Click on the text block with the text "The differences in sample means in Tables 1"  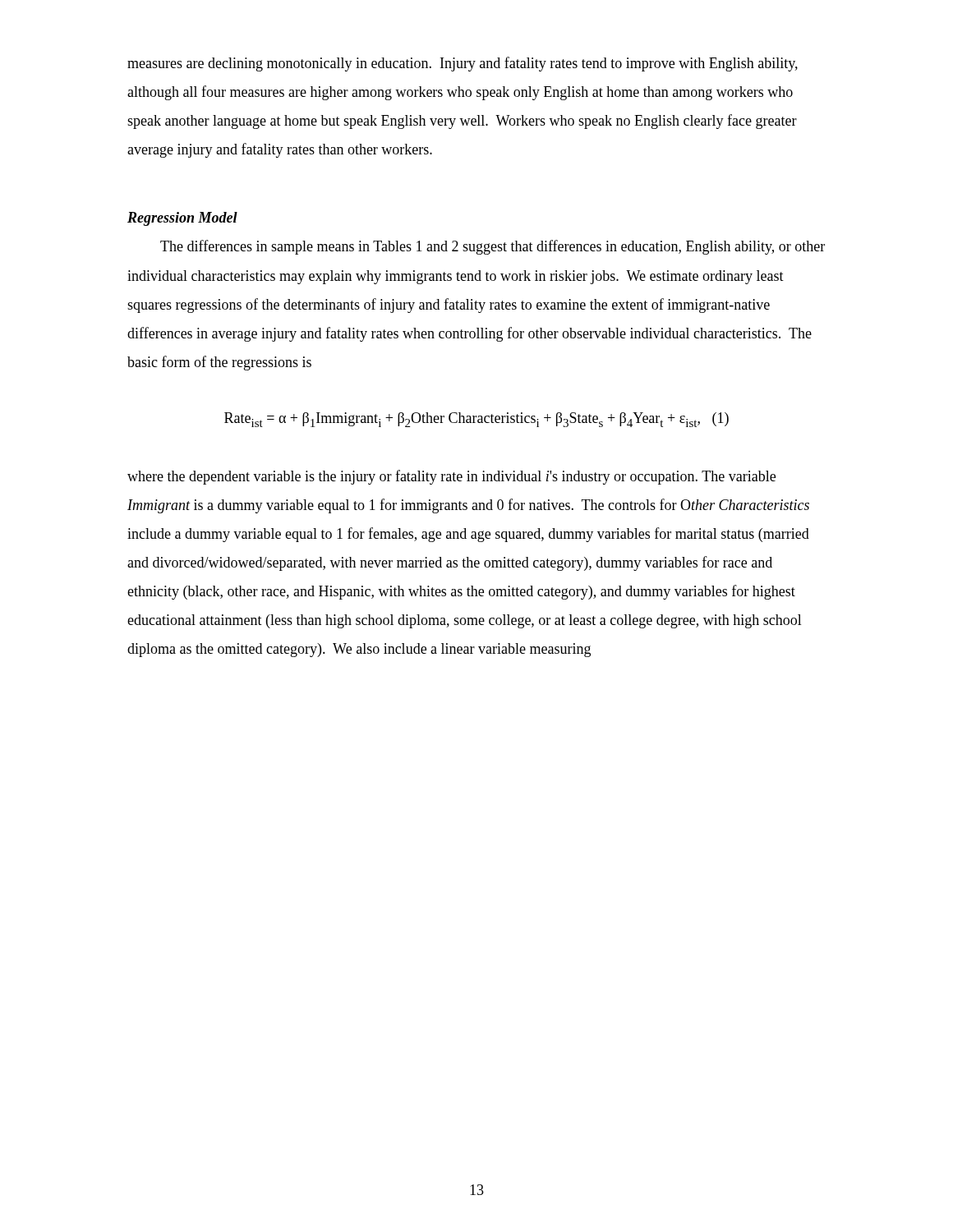(x=476, y=304)
